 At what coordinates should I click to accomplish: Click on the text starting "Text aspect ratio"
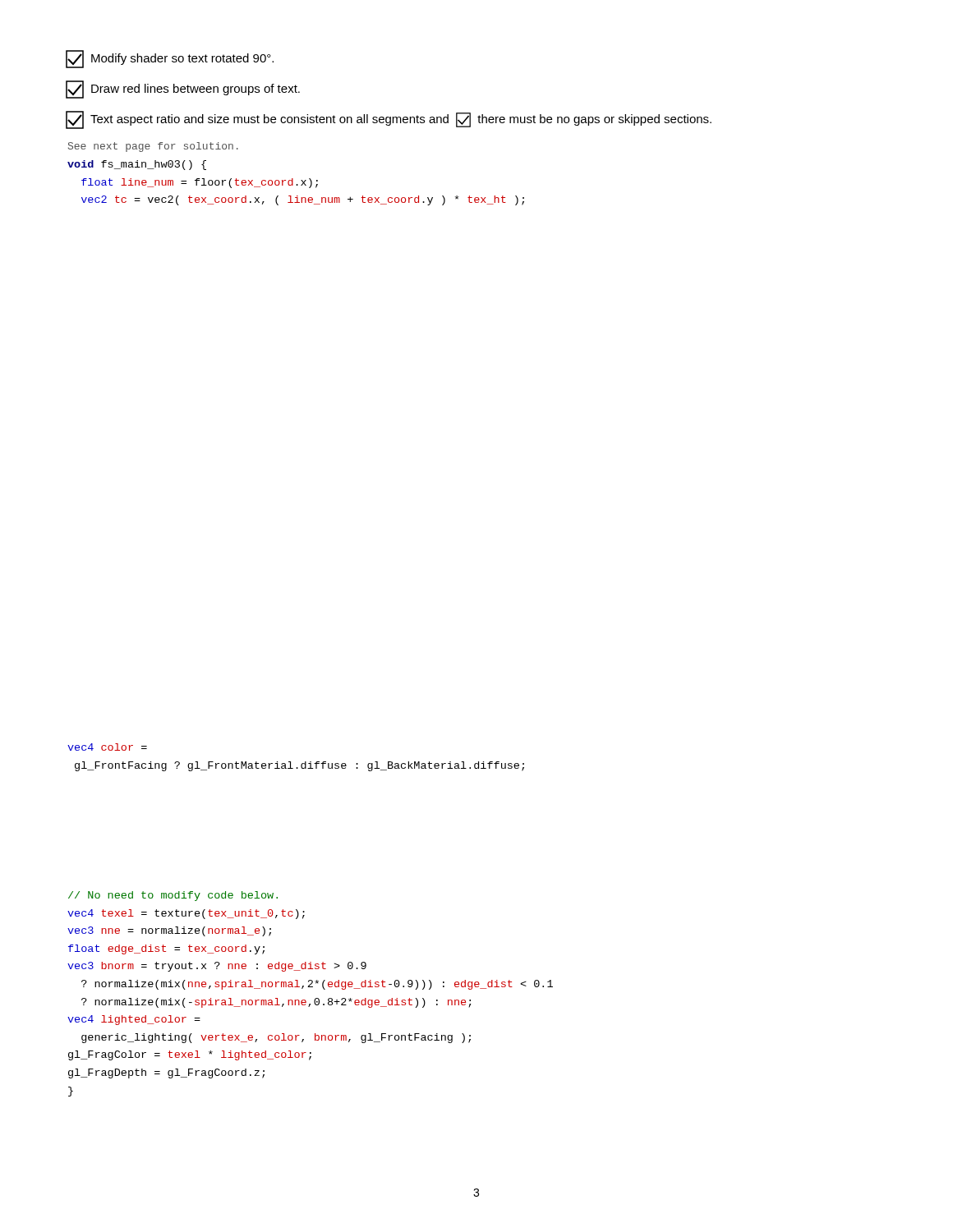[389, 120]
